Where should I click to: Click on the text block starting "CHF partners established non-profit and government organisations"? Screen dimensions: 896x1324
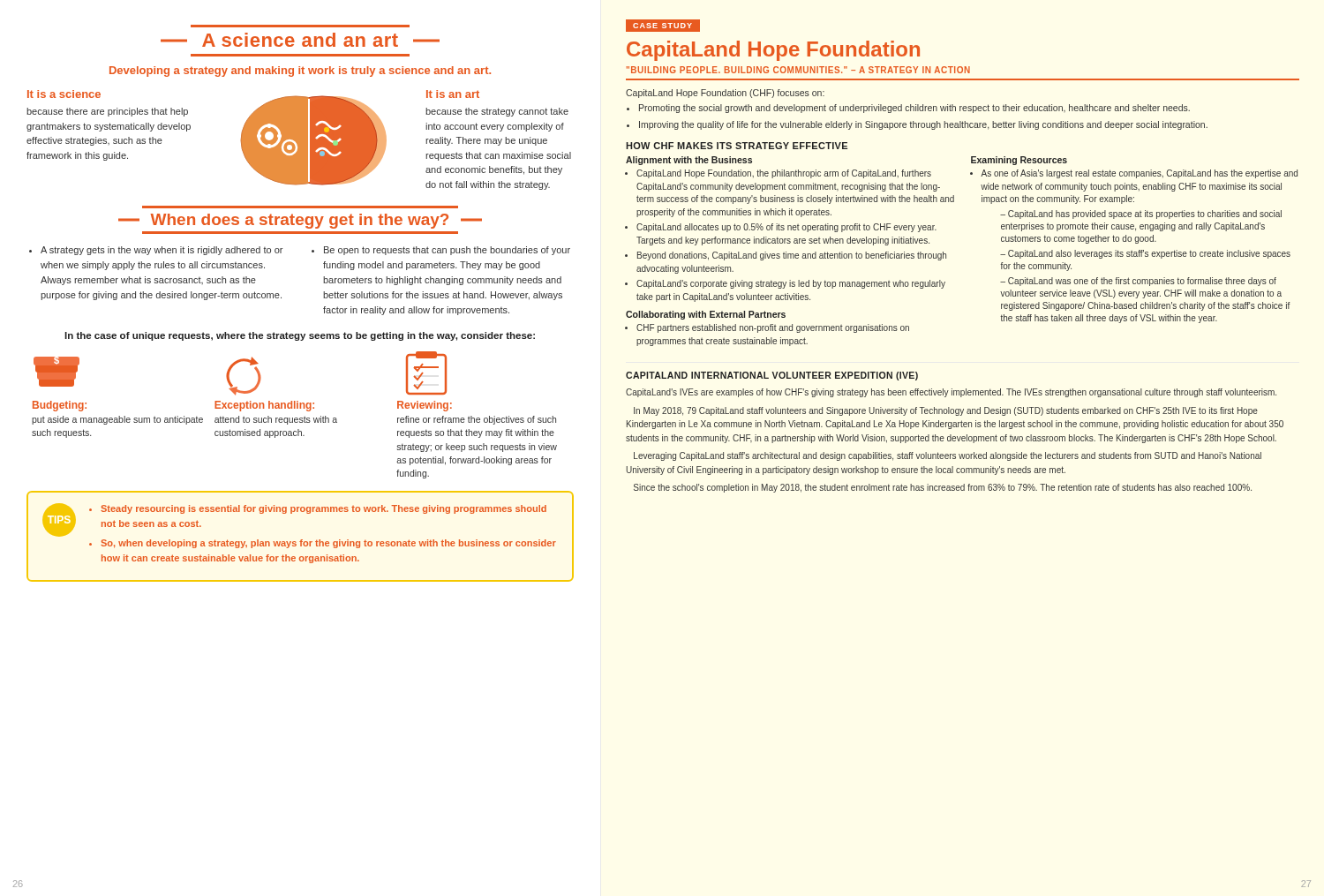tap(773, 334)
